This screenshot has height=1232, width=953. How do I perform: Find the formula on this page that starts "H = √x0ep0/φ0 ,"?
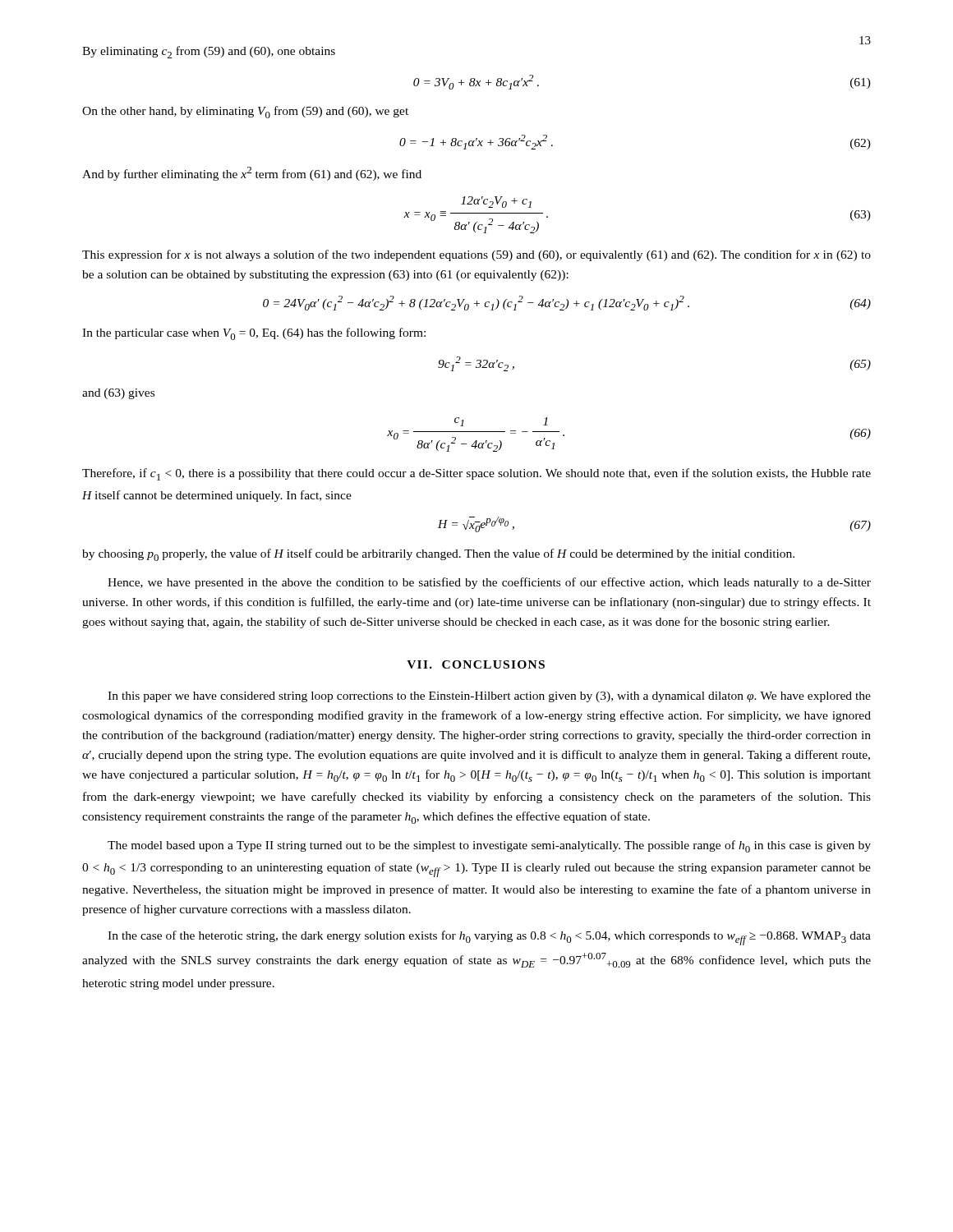click(x=485, y=524)
